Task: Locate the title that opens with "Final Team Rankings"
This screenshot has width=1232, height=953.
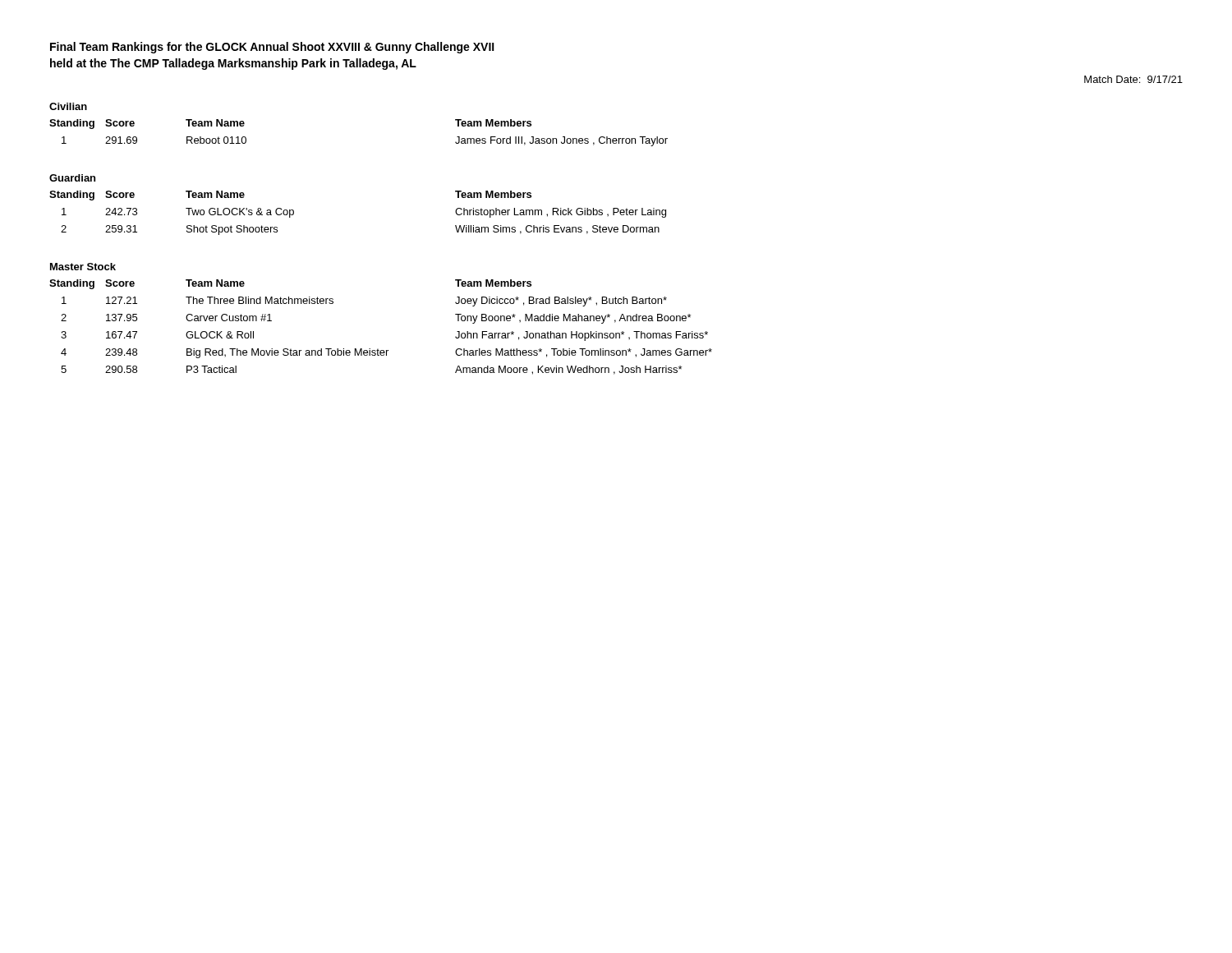Action: click(272, 48)
